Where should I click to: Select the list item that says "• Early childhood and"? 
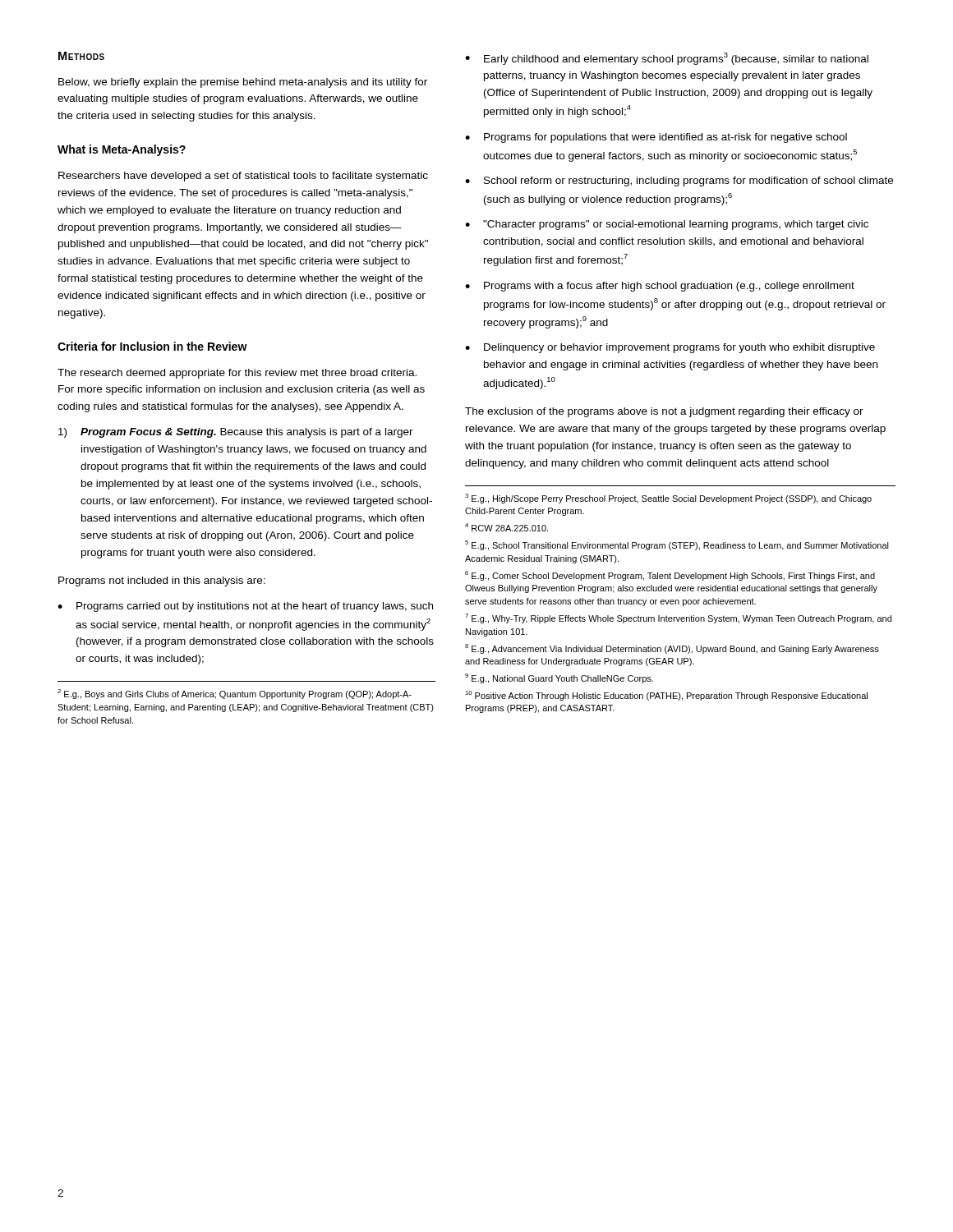(x=680, y=85)
